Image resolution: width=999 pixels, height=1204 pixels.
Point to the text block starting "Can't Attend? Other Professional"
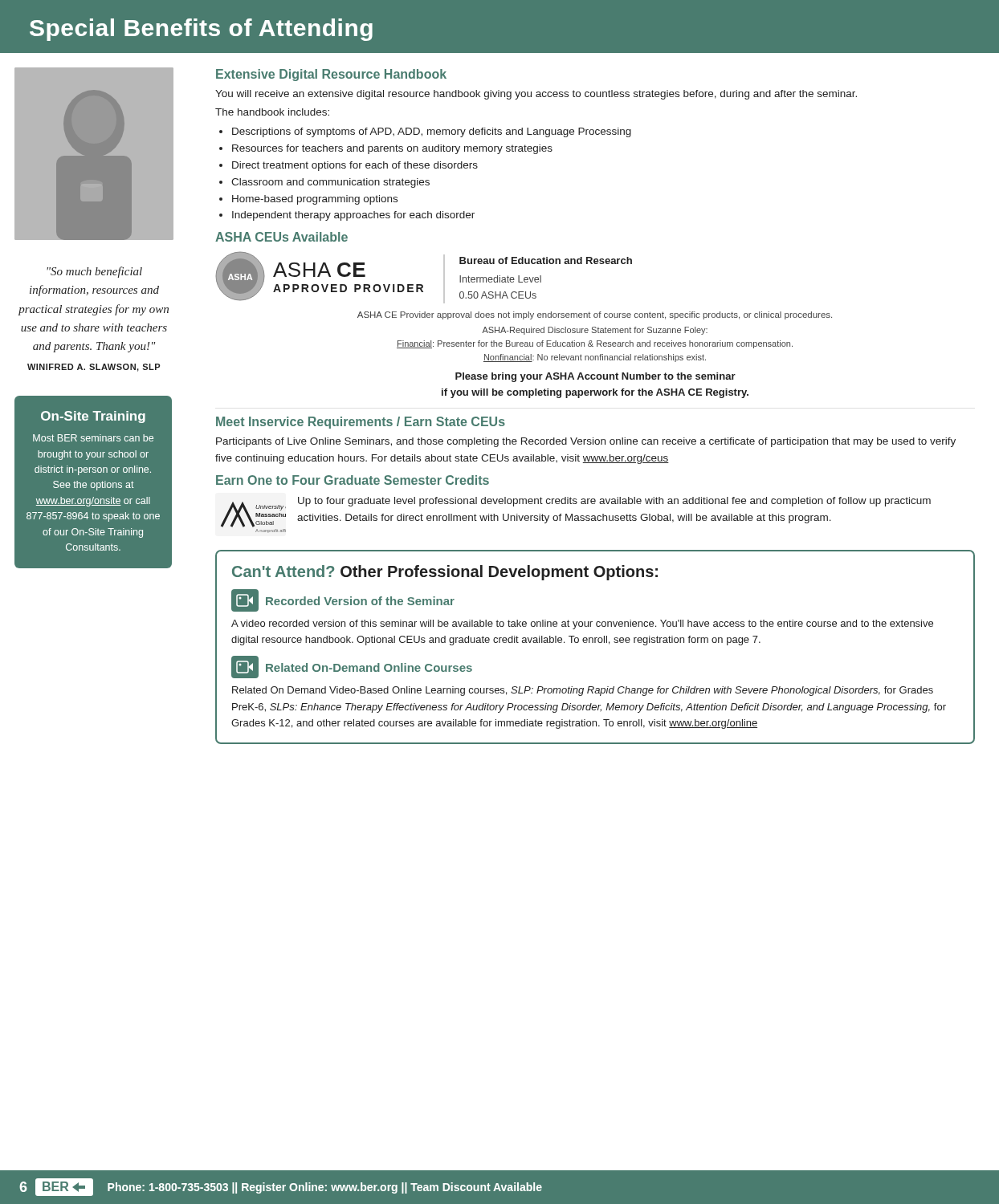(445, 572)
